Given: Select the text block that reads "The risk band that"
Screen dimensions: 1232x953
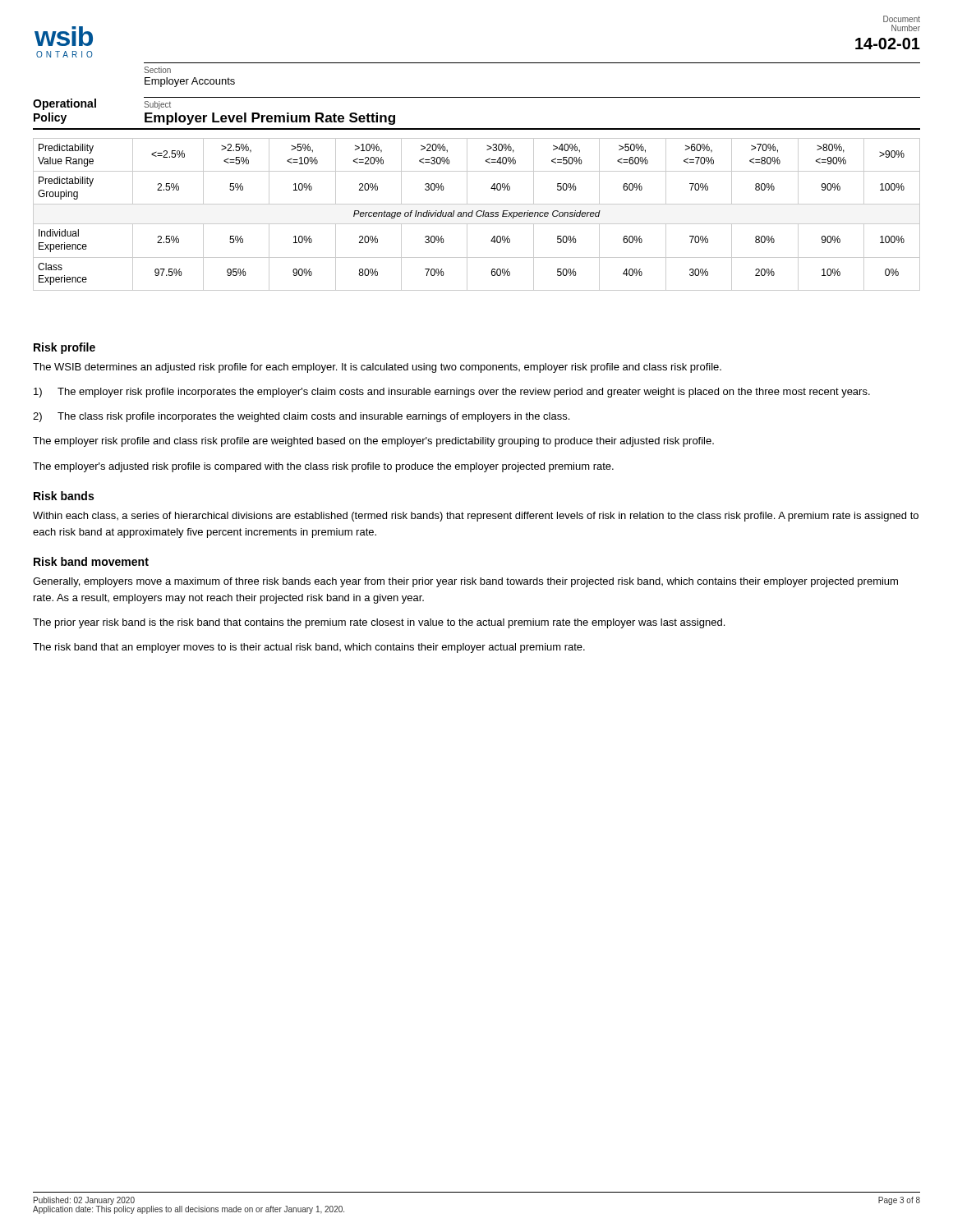Looking at the screenshot, I should [x=309, y=647].
